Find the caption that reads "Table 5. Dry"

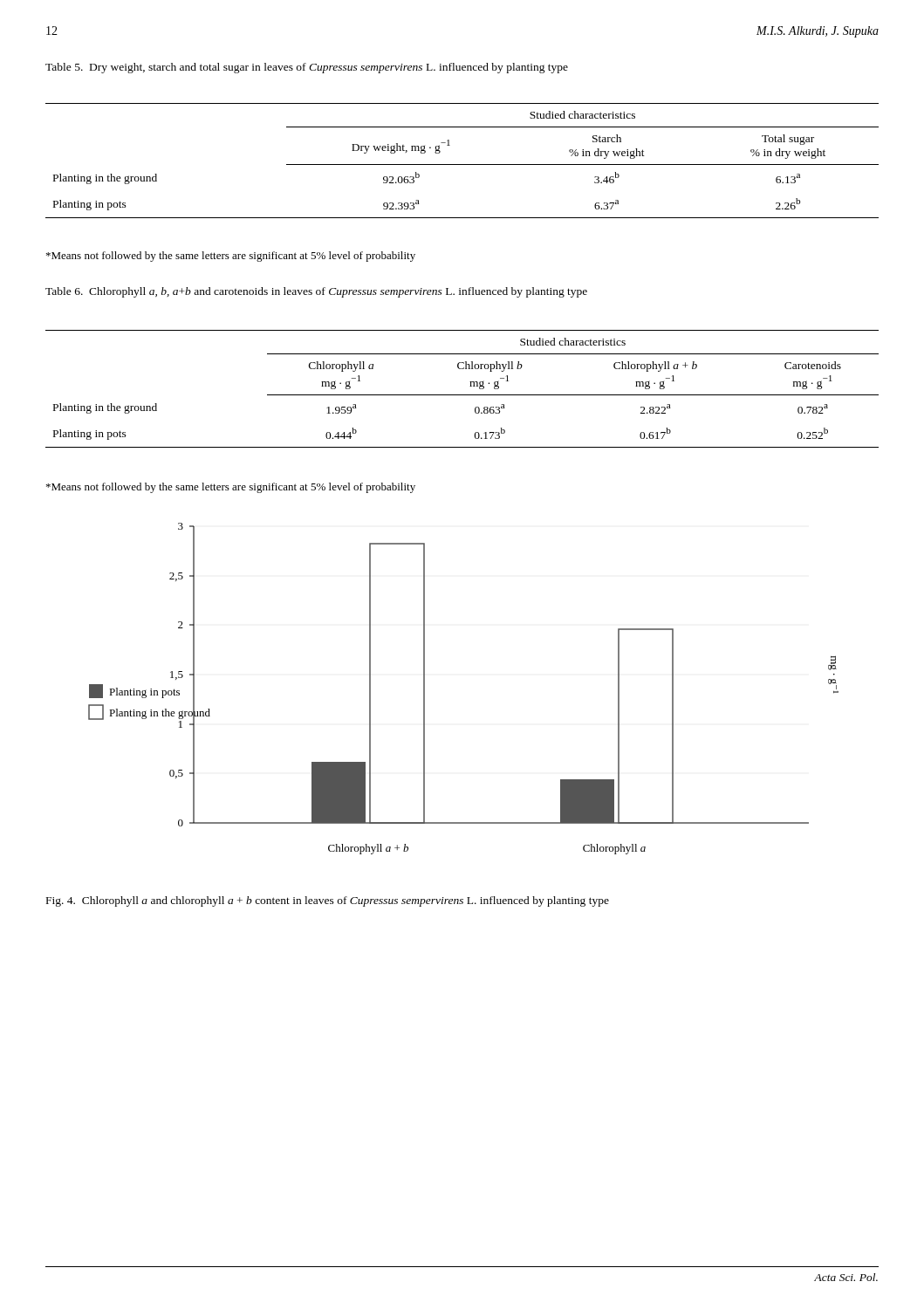[307, 67]
